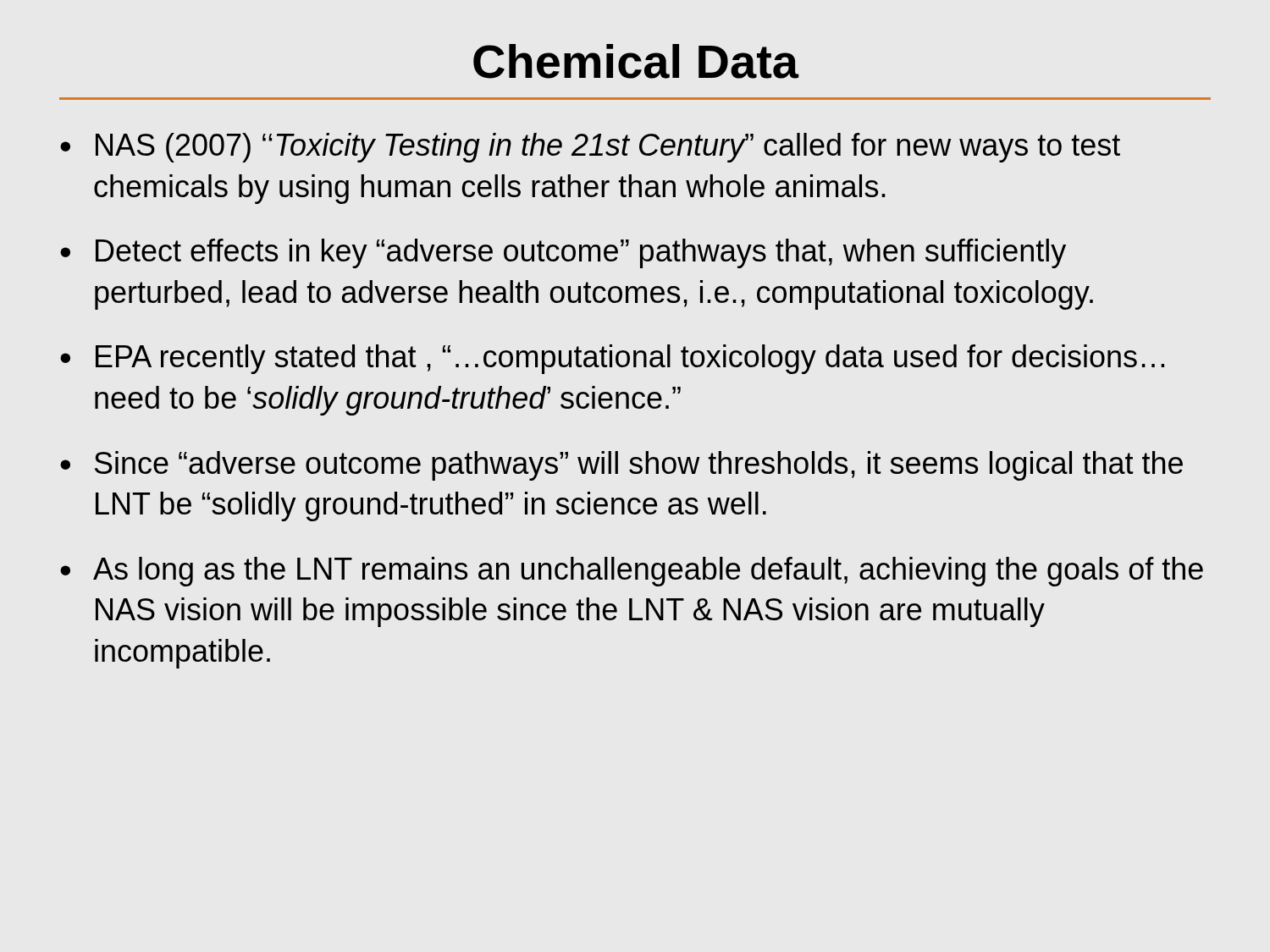Point to the region starting "• EPA recently stated that ,"
1270x952 pixels.
coord(635,378)
